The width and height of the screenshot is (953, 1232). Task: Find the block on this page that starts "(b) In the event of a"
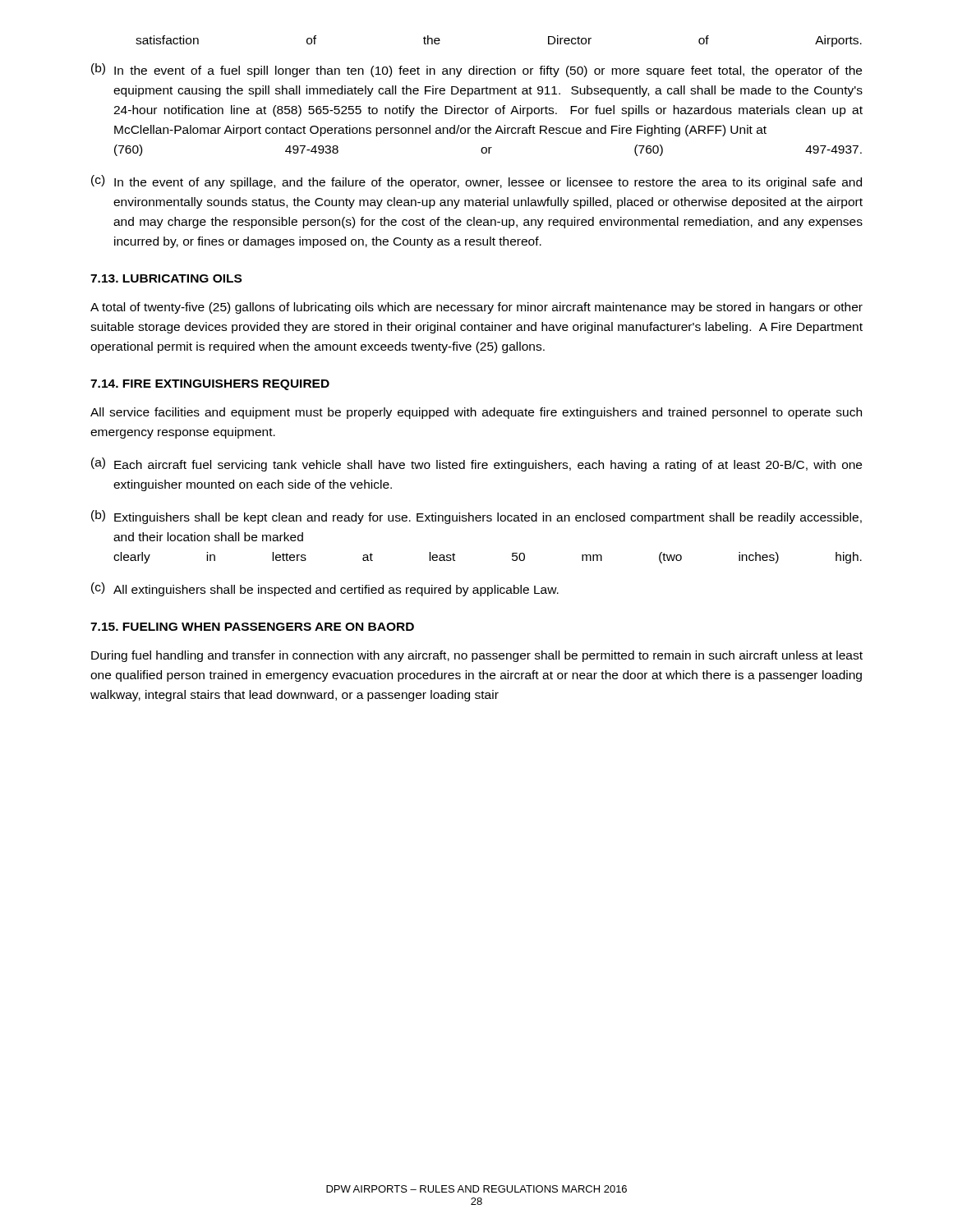coord(476,110)
